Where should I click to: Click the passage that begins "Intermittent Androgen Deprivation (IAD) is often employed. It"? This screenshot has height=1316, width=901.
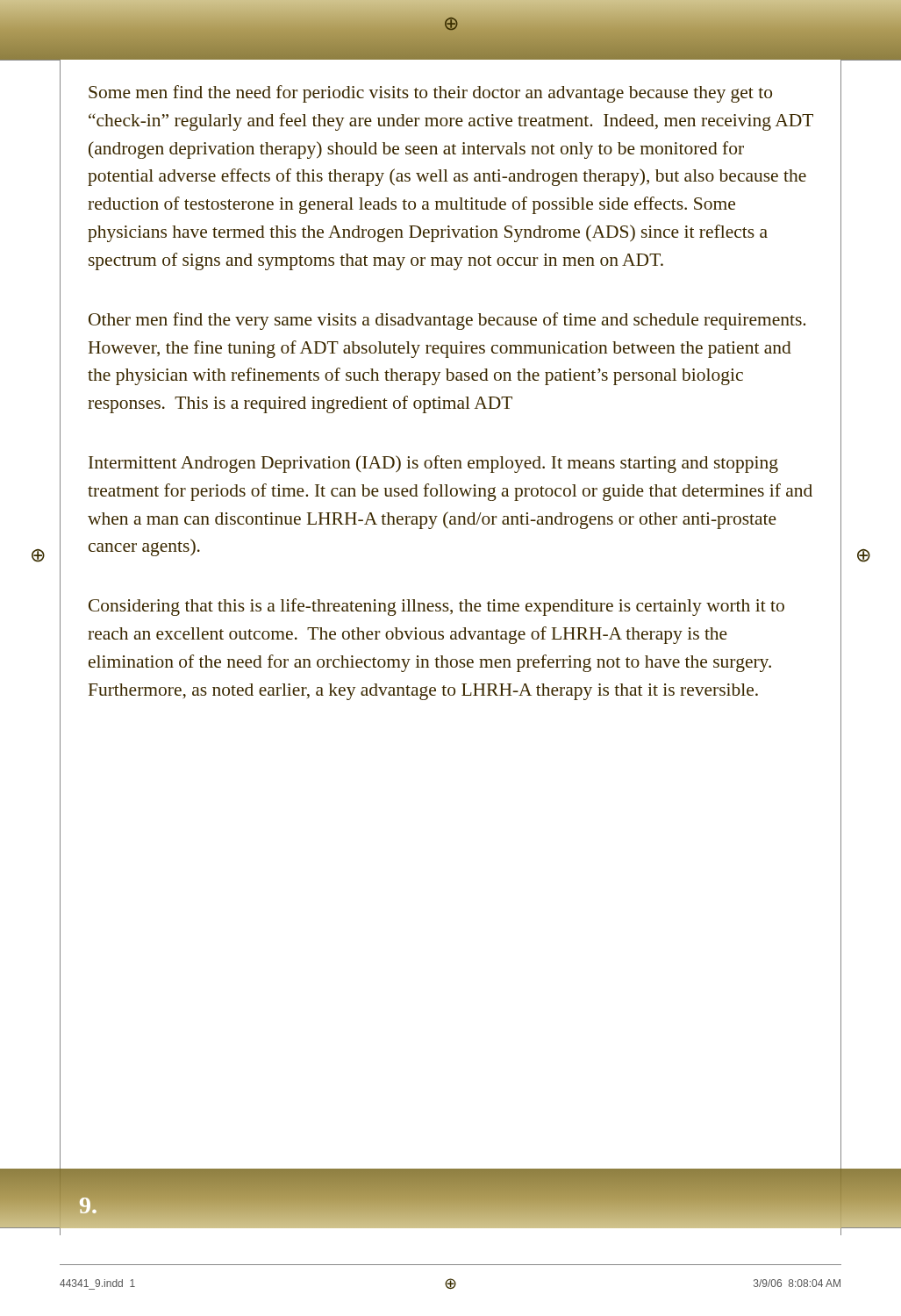[450, 504]
